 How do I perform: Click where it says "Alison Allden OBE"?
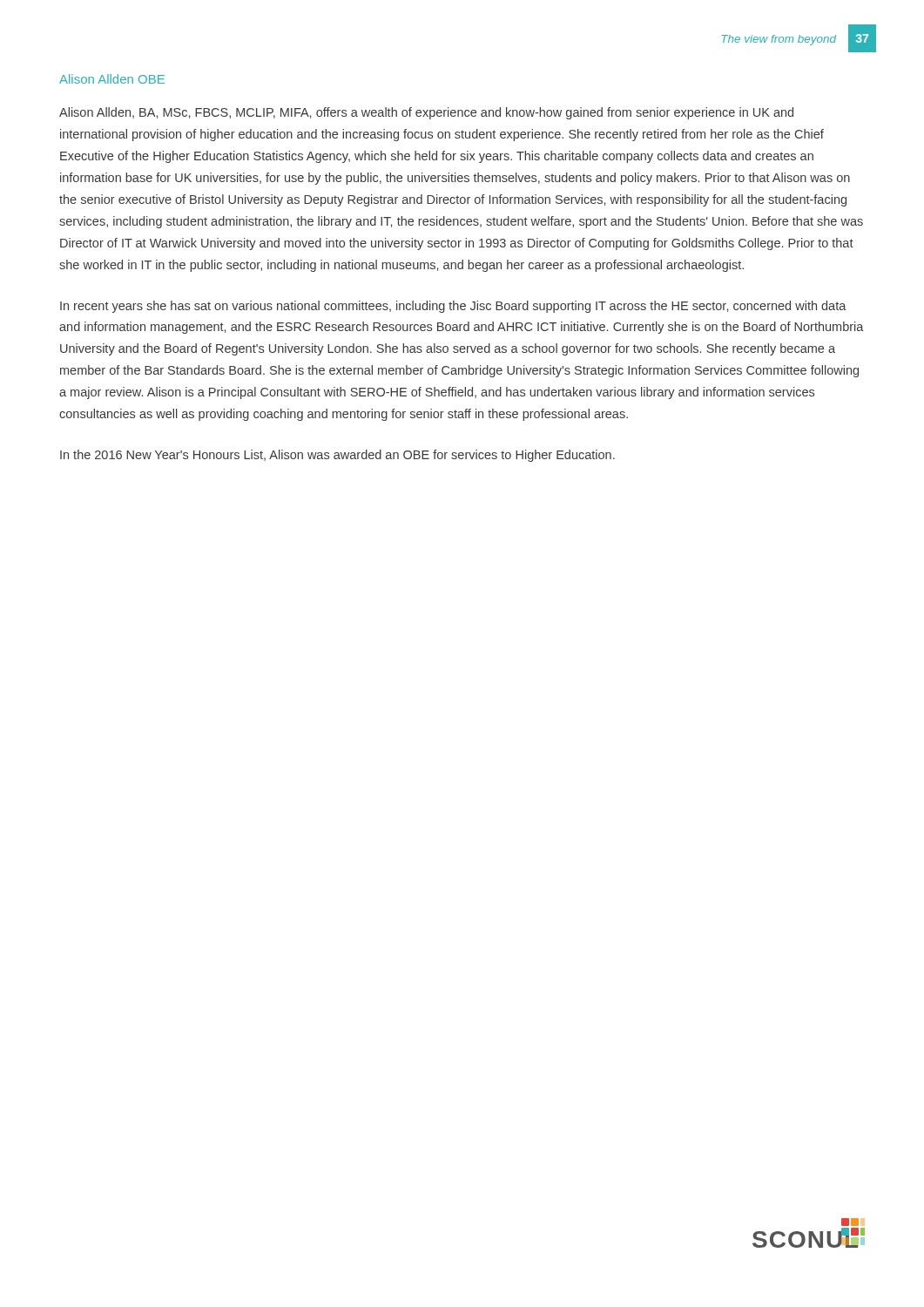click(112, 79)
